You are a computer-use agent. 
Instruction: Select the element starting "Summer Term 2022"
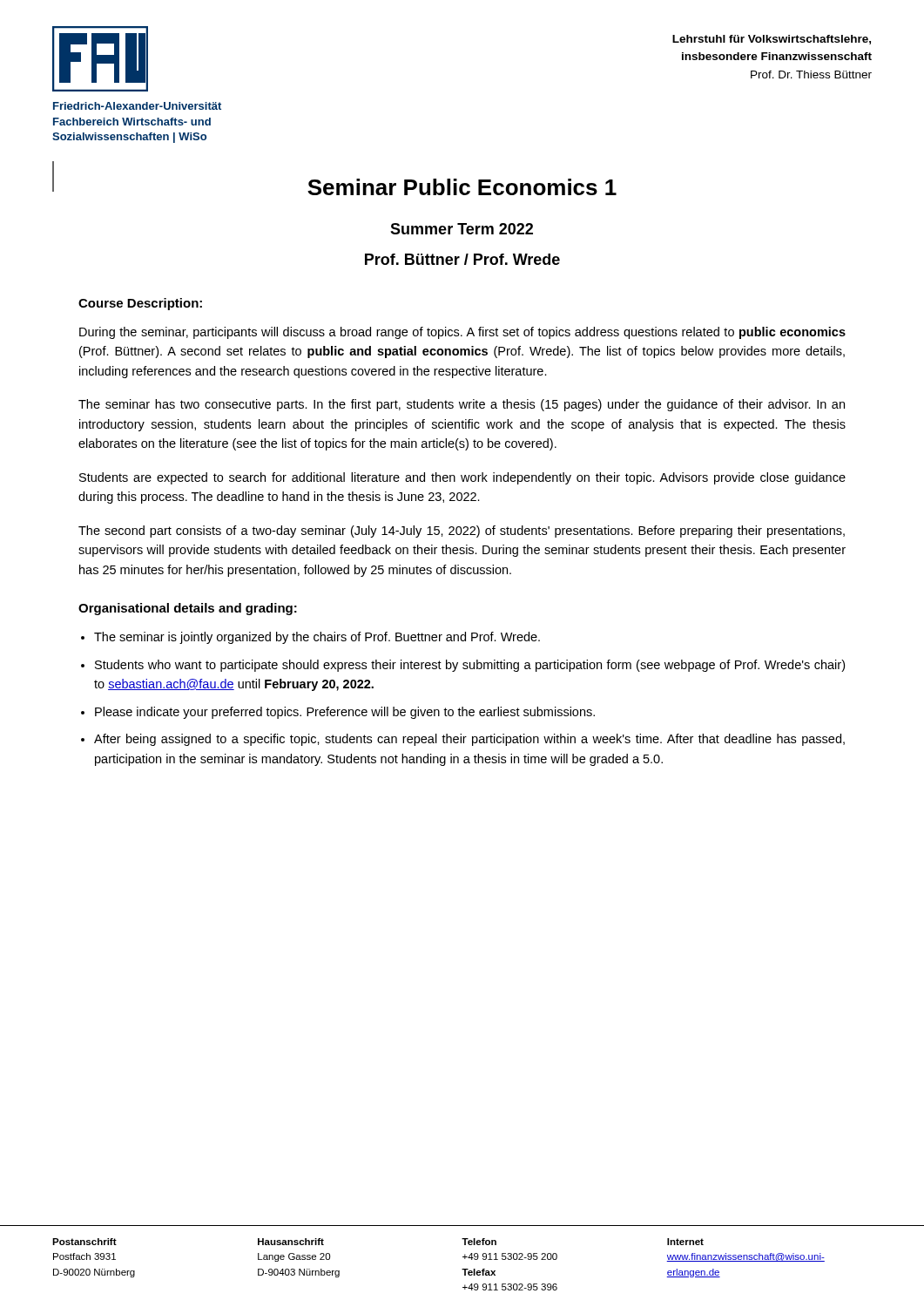click(x=462, y=229)
